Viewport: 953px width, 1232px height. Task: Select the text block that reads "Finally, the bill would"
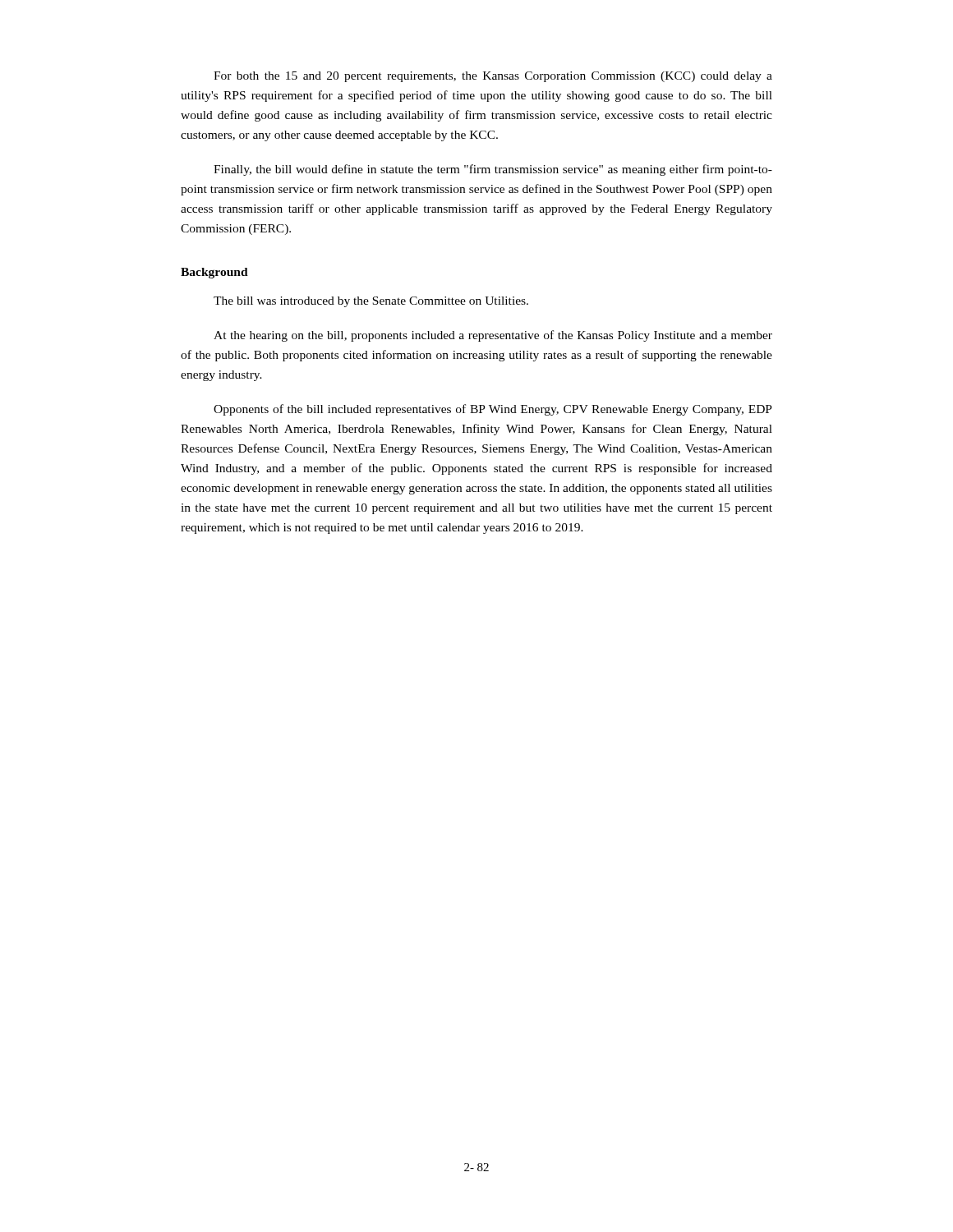pyautogui.click(x=476, y=199)
